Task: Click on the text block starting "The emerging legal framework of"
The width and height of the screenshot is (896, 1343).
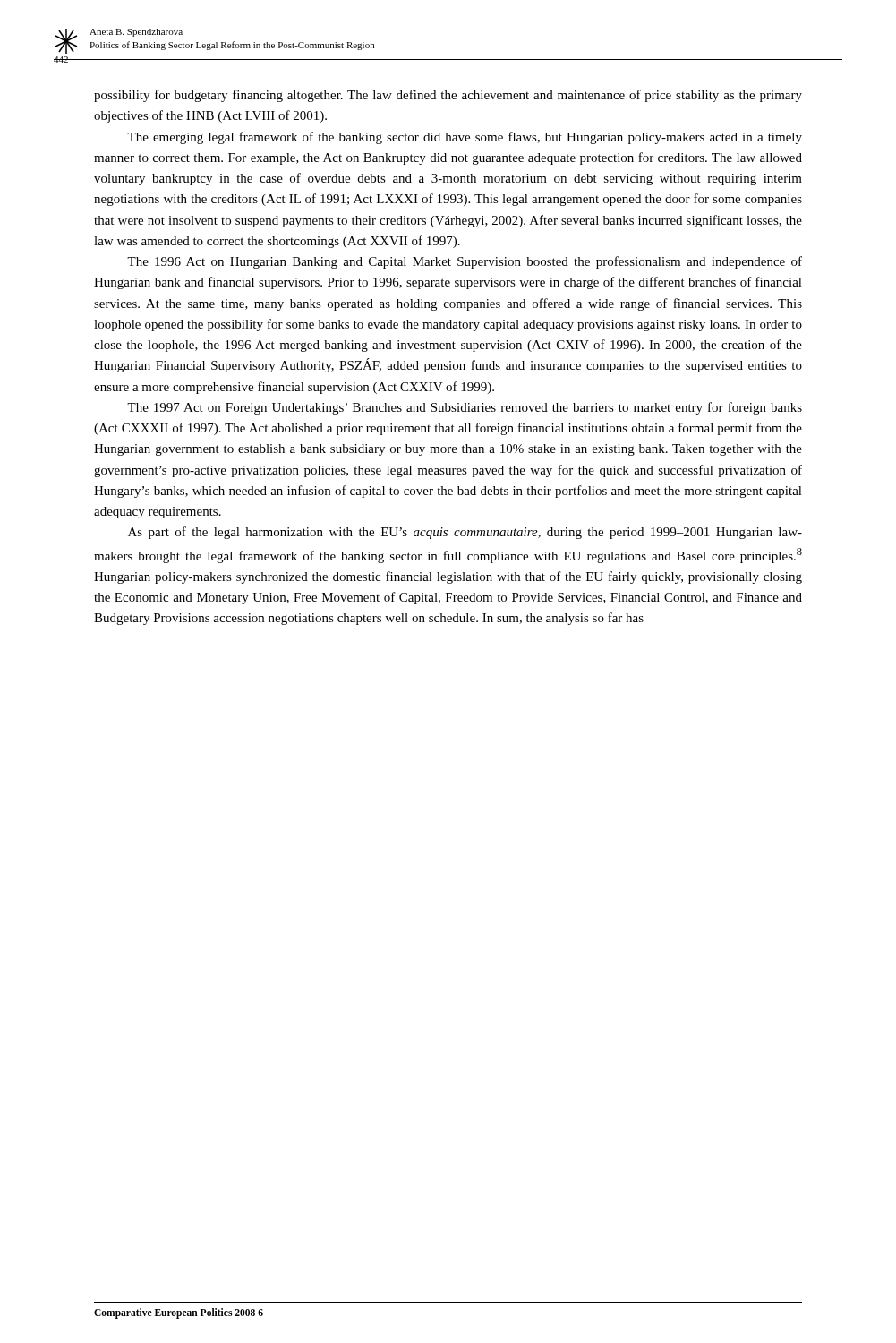Action: [x=448, y=189]
